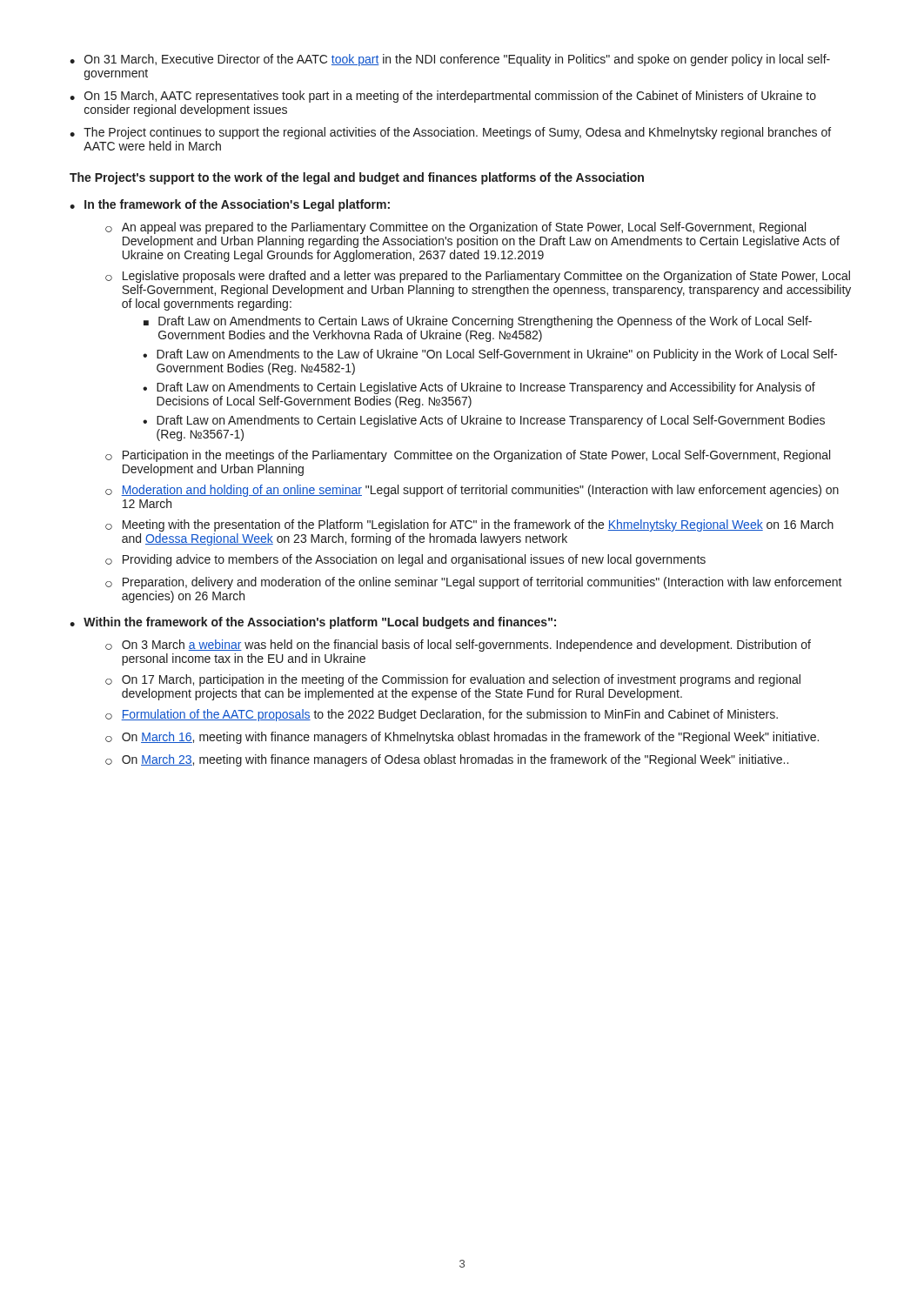Click on the element starting "○ On March 16, meeting with finance"
This screenshot has width=924, height=1305.
point(462,738)
